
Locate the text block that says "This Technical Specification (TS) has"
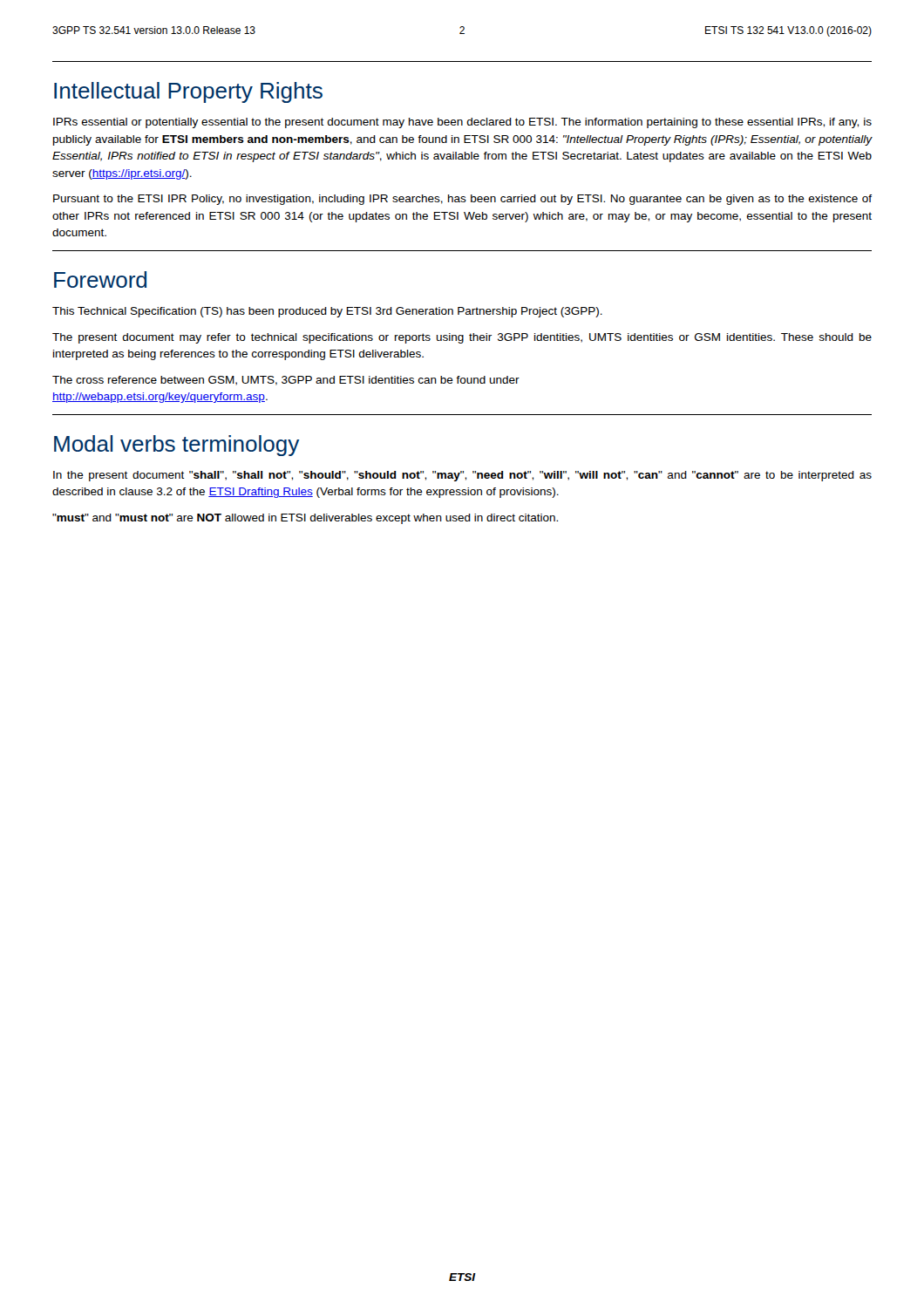click(x=462, y=311)
